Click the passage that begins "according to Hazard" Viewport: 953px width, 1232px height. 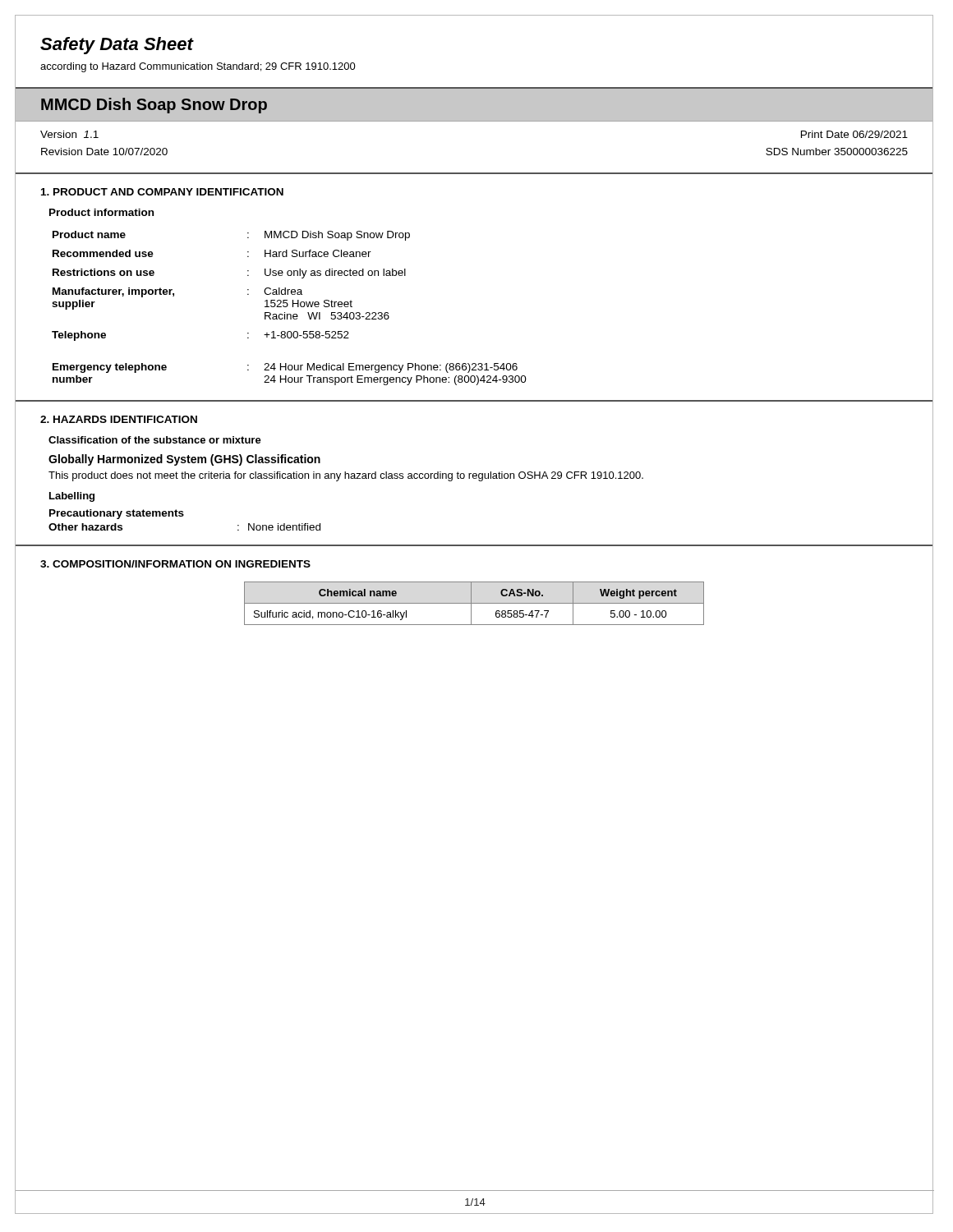(x=198, y=67)
